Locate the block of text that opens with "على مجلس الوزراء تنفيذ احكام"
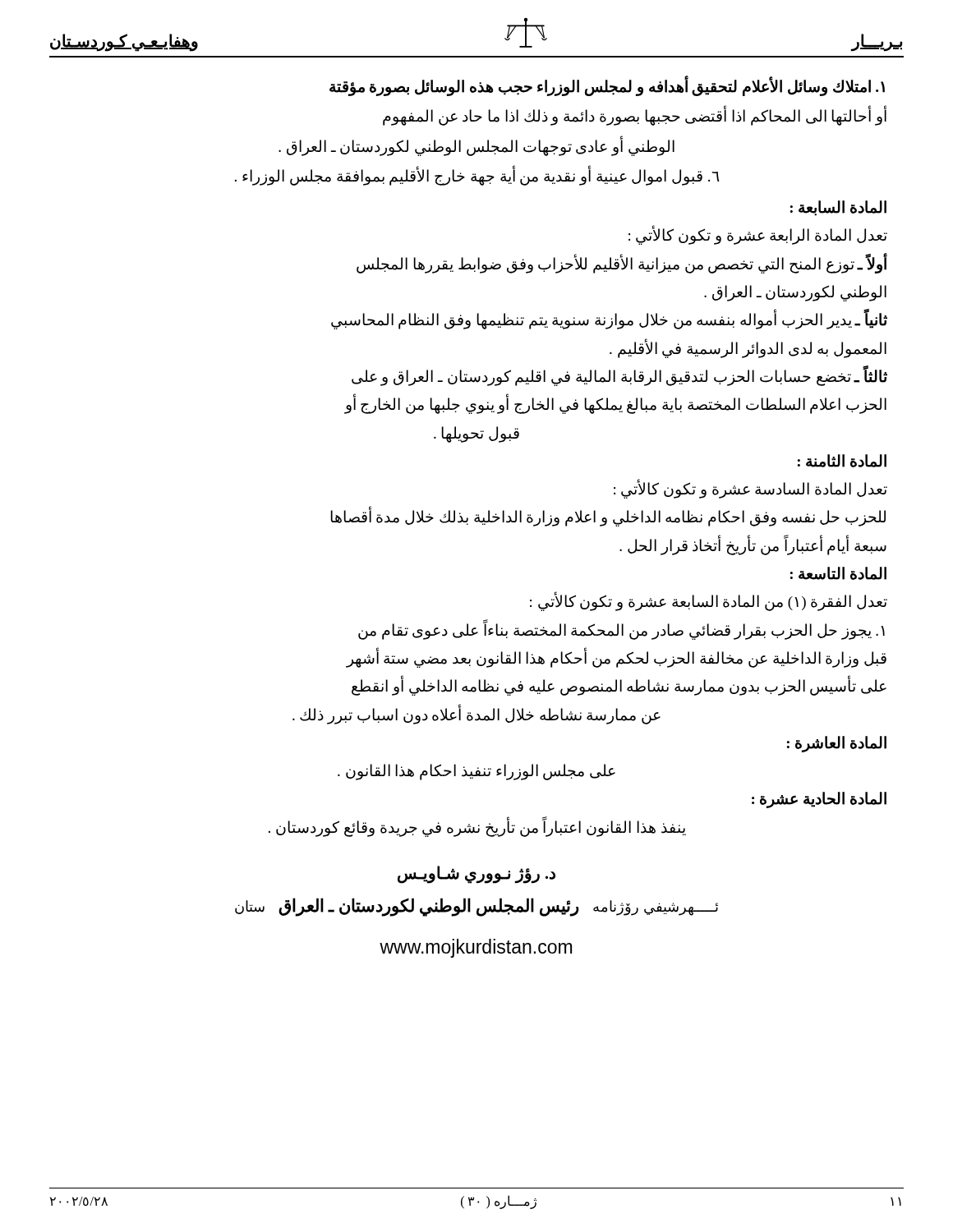 tap(476, 771)
